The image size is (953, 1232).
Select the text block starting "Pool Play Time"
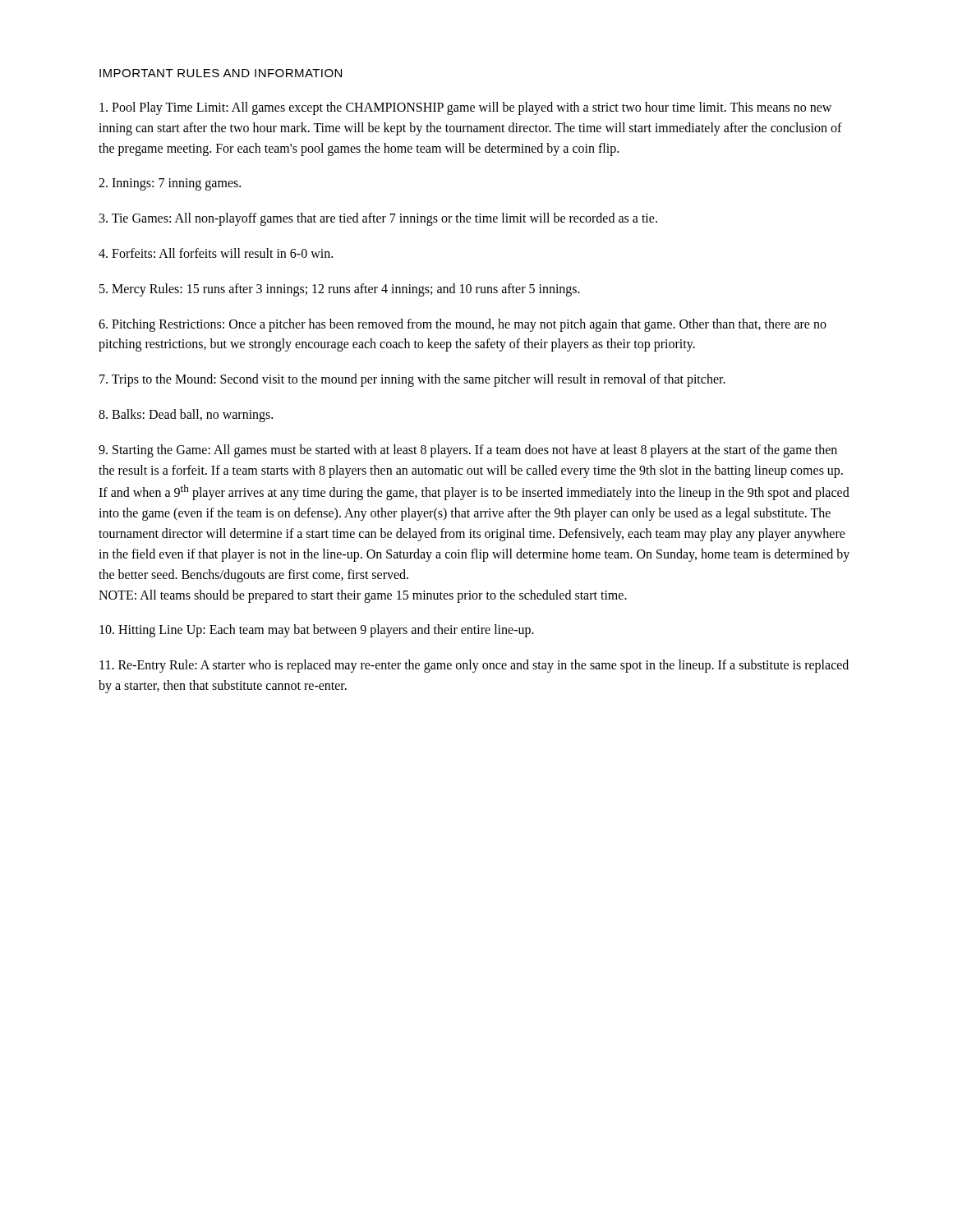coord(470,128)
